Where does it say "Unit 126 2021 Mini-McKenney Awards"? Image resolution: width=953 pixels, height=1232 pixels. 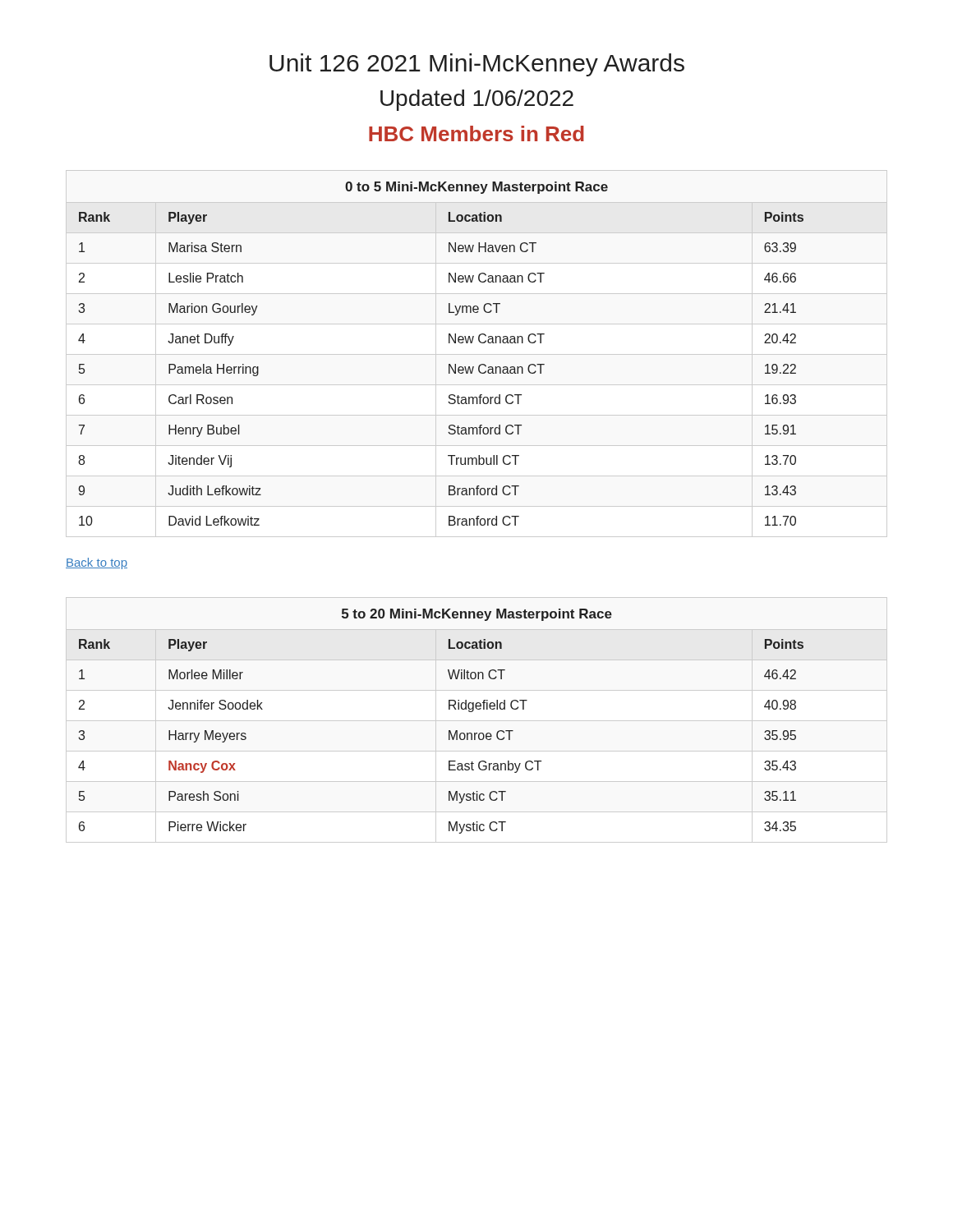coord(476,63)
